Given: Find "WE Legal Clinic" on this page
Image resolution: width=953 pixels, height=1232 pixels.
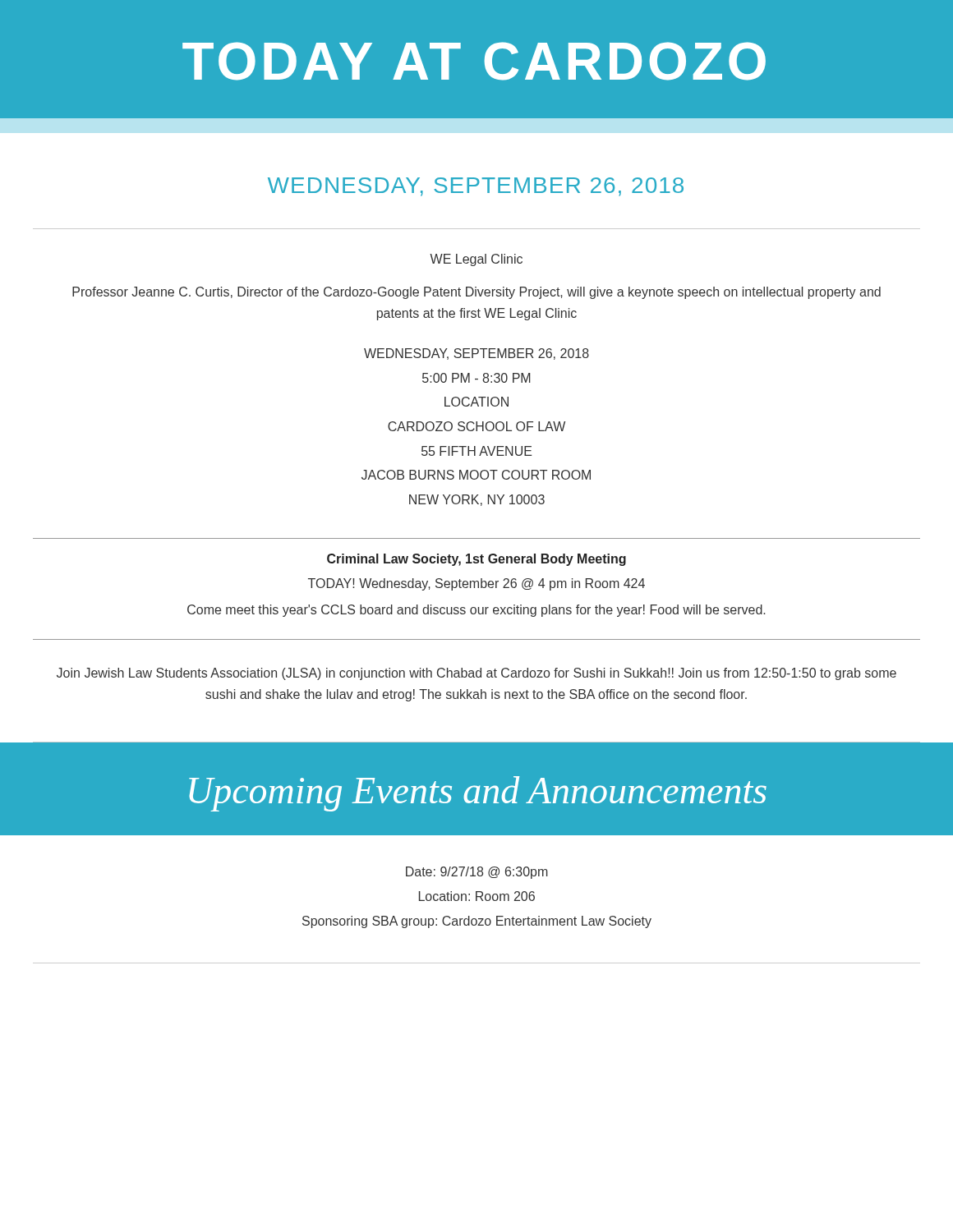Looking at the screenshot, I should coord(476,259).
